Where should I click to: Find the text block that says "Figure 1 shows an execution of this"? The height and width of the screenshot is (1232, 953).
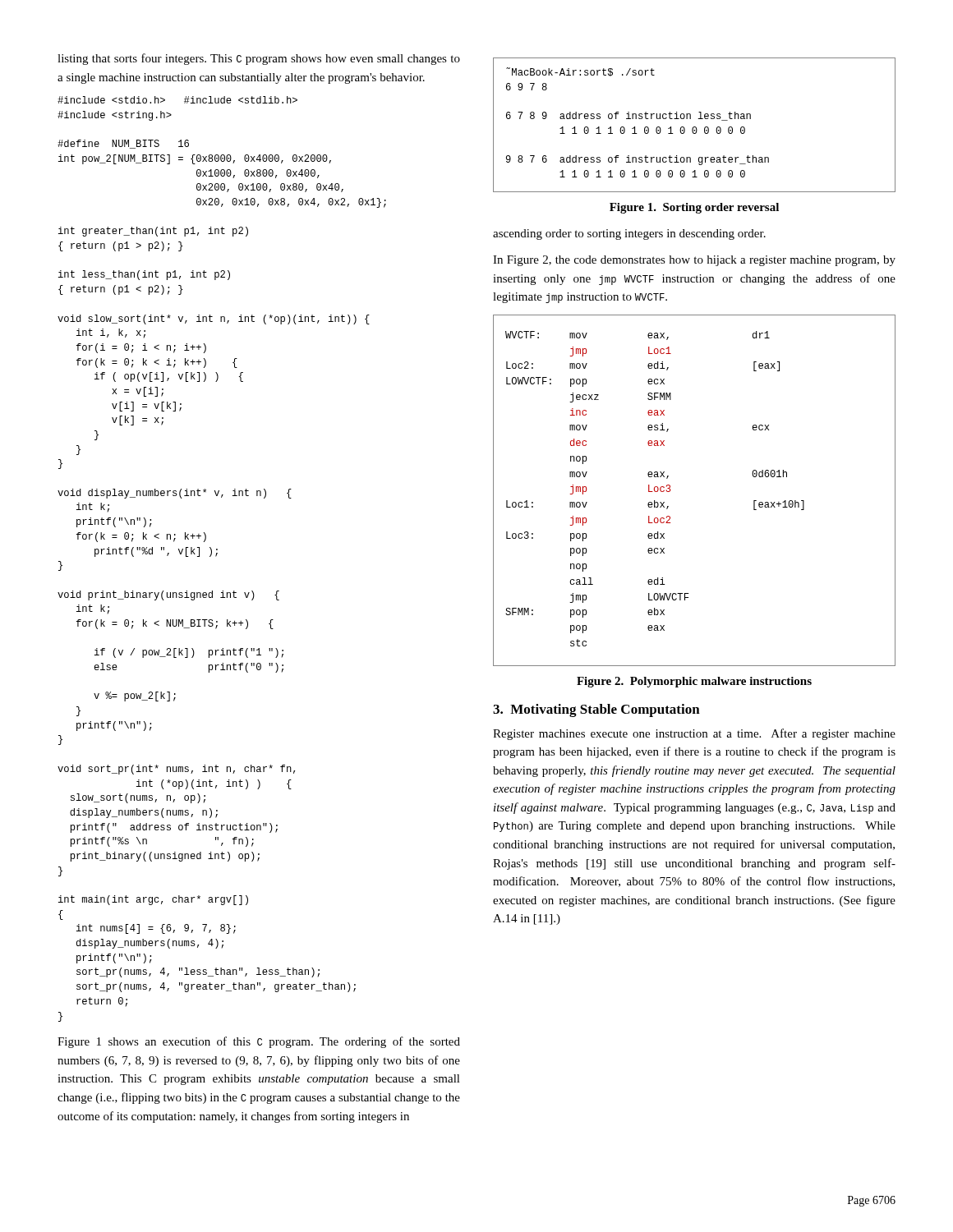click(259, 1079)
